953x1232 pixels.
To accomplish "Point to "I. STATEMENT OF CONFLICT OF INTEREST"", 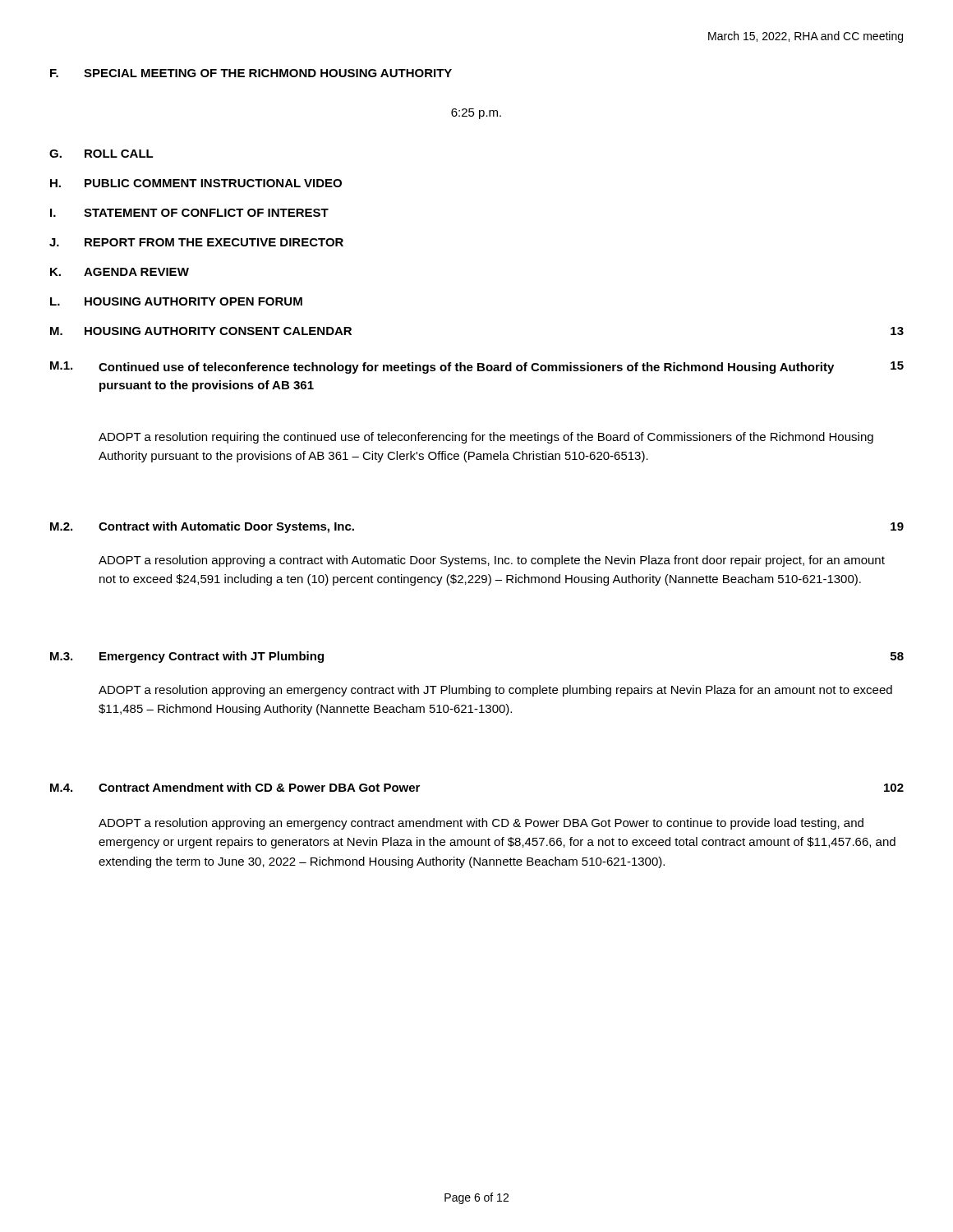I will click(x=189, y=213).
